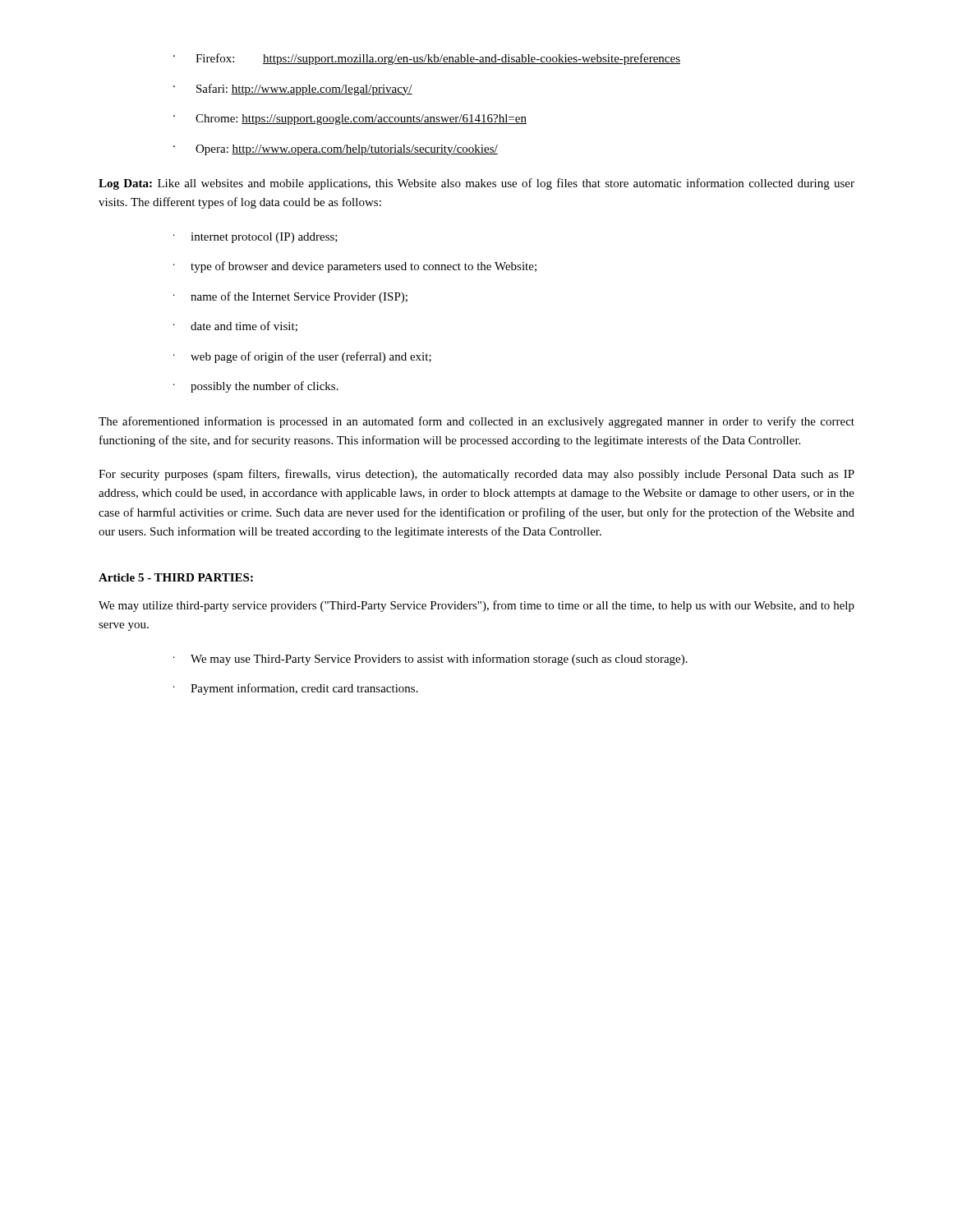Locate the list item containing "· name of the Internet Service Provider"

coord(290,297)
